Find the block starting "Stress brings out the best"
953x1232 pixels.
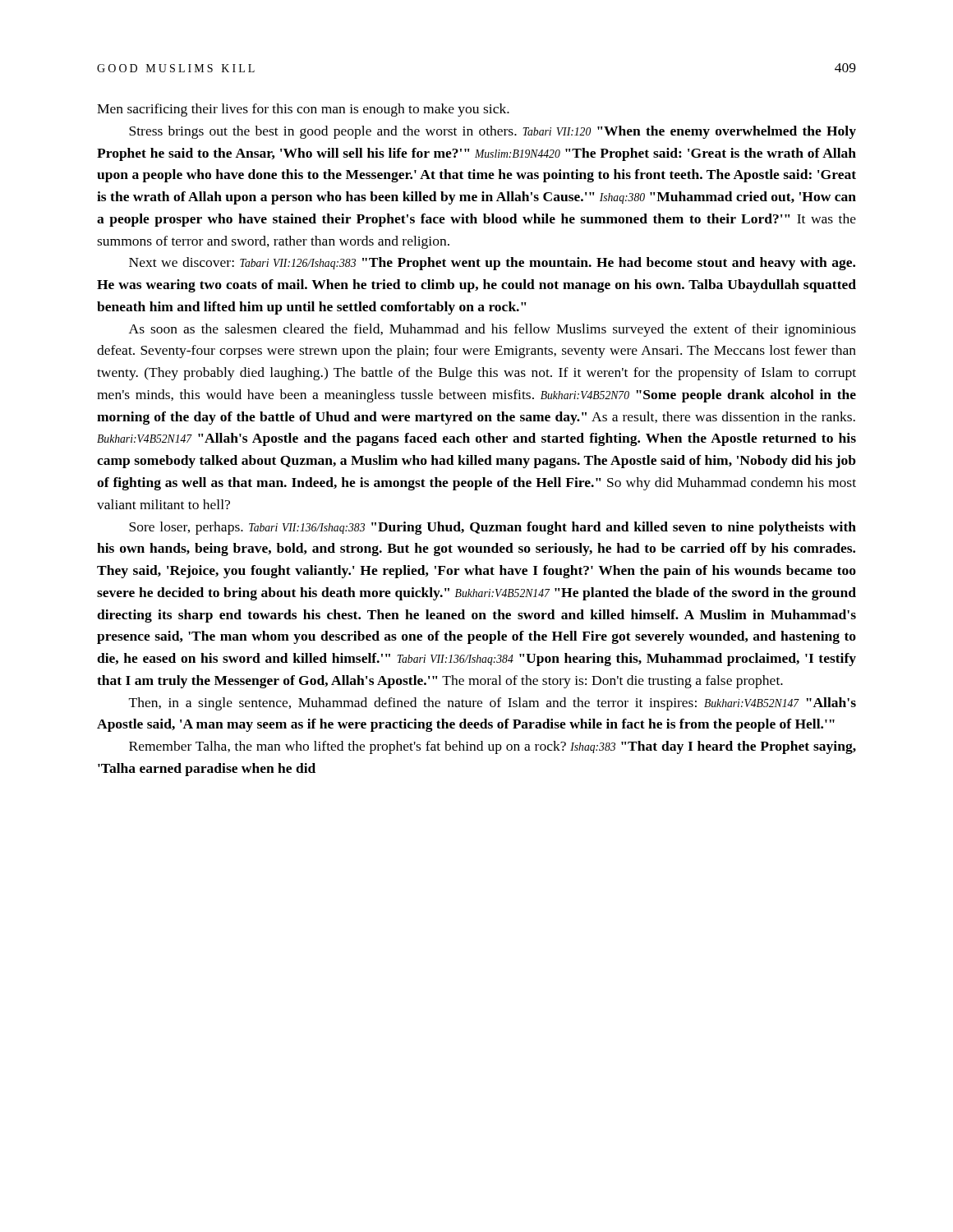(476, 186)
